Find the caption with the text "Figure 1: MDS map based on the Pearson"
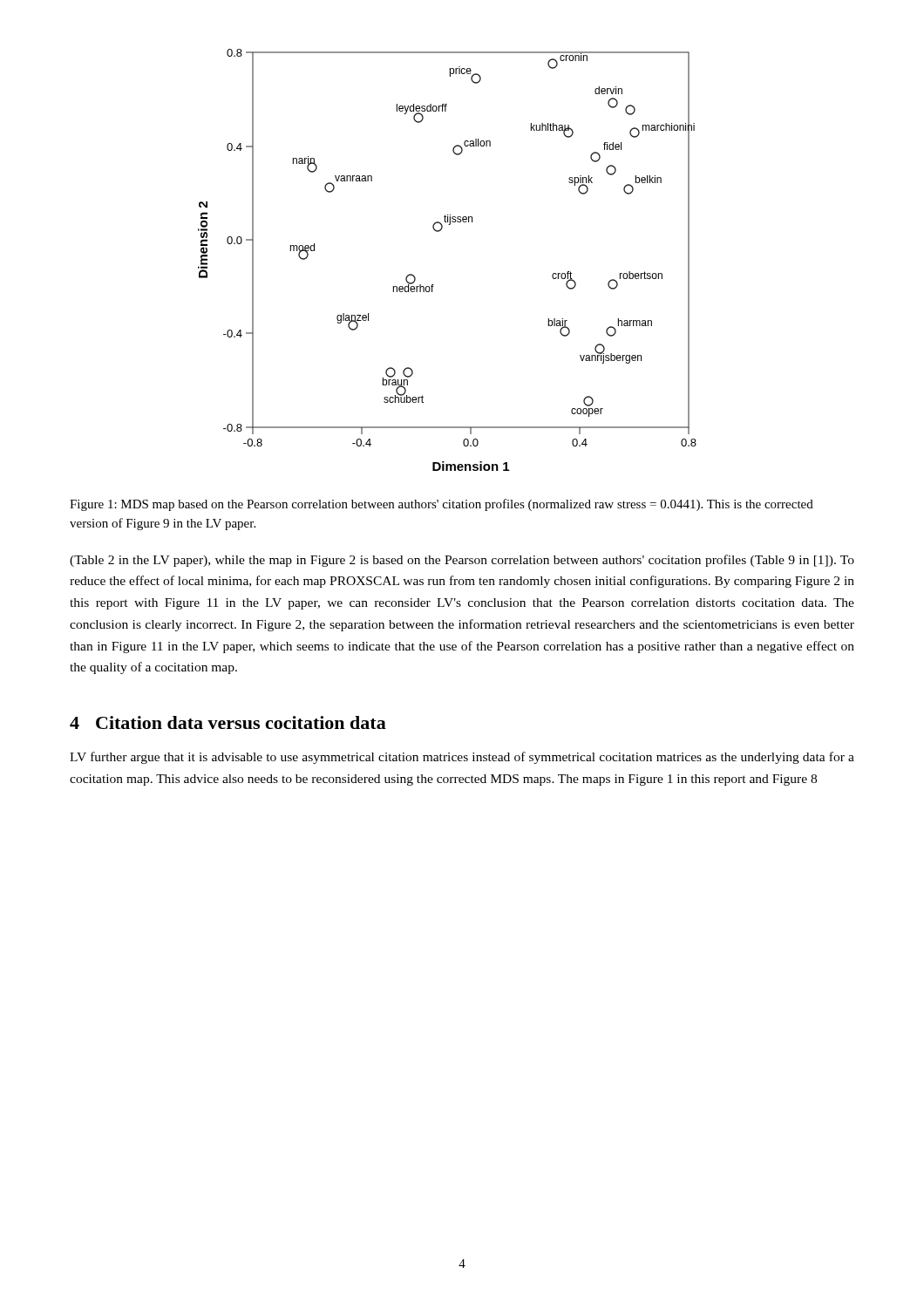Viewport: 924px width, 1308px height. pos(441,514)
